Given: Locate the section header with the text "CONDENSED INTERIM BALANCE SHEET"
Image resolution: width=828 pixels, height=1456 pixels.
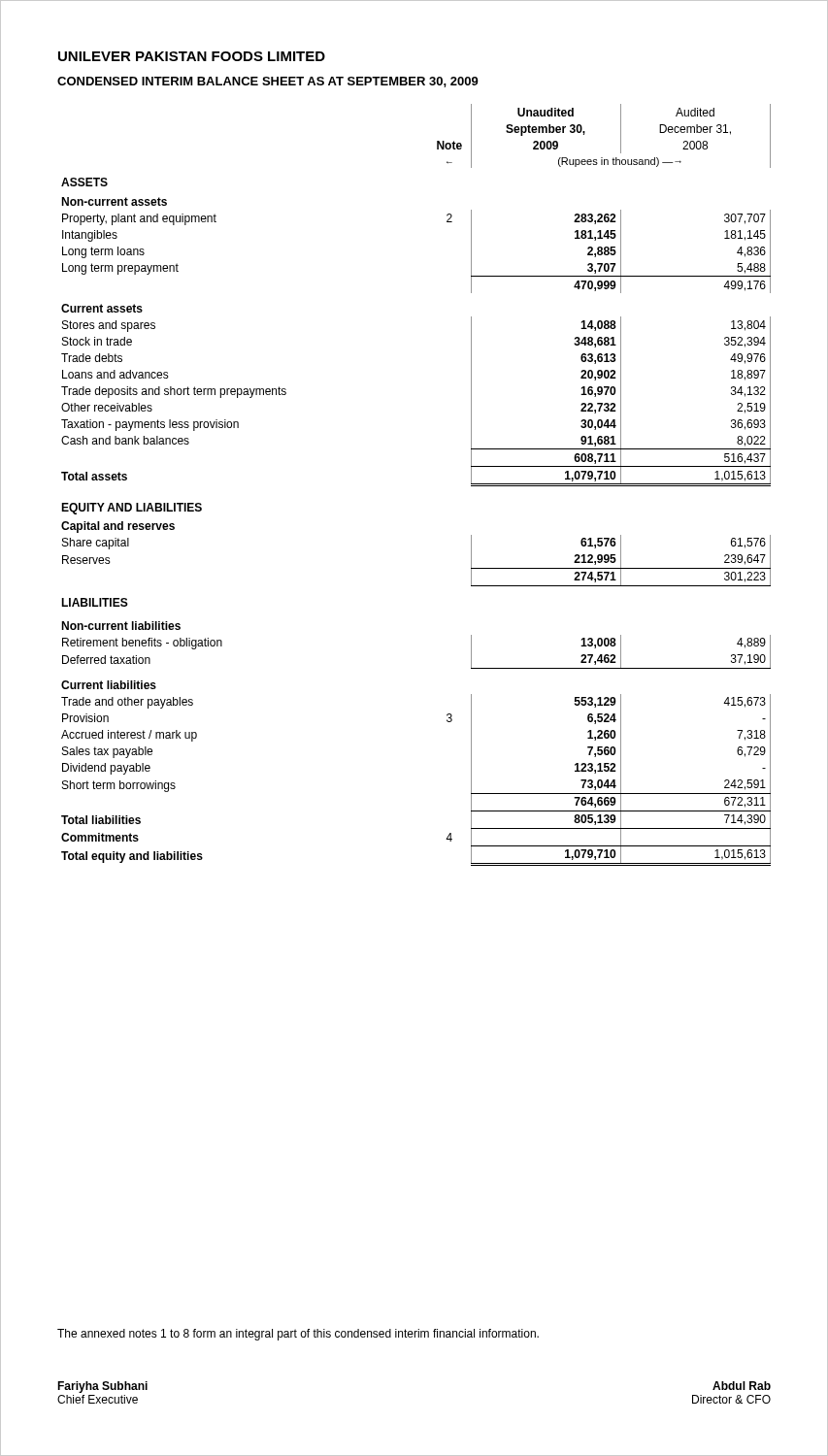Looking at the screenshot, I should [x=268, y=81].
